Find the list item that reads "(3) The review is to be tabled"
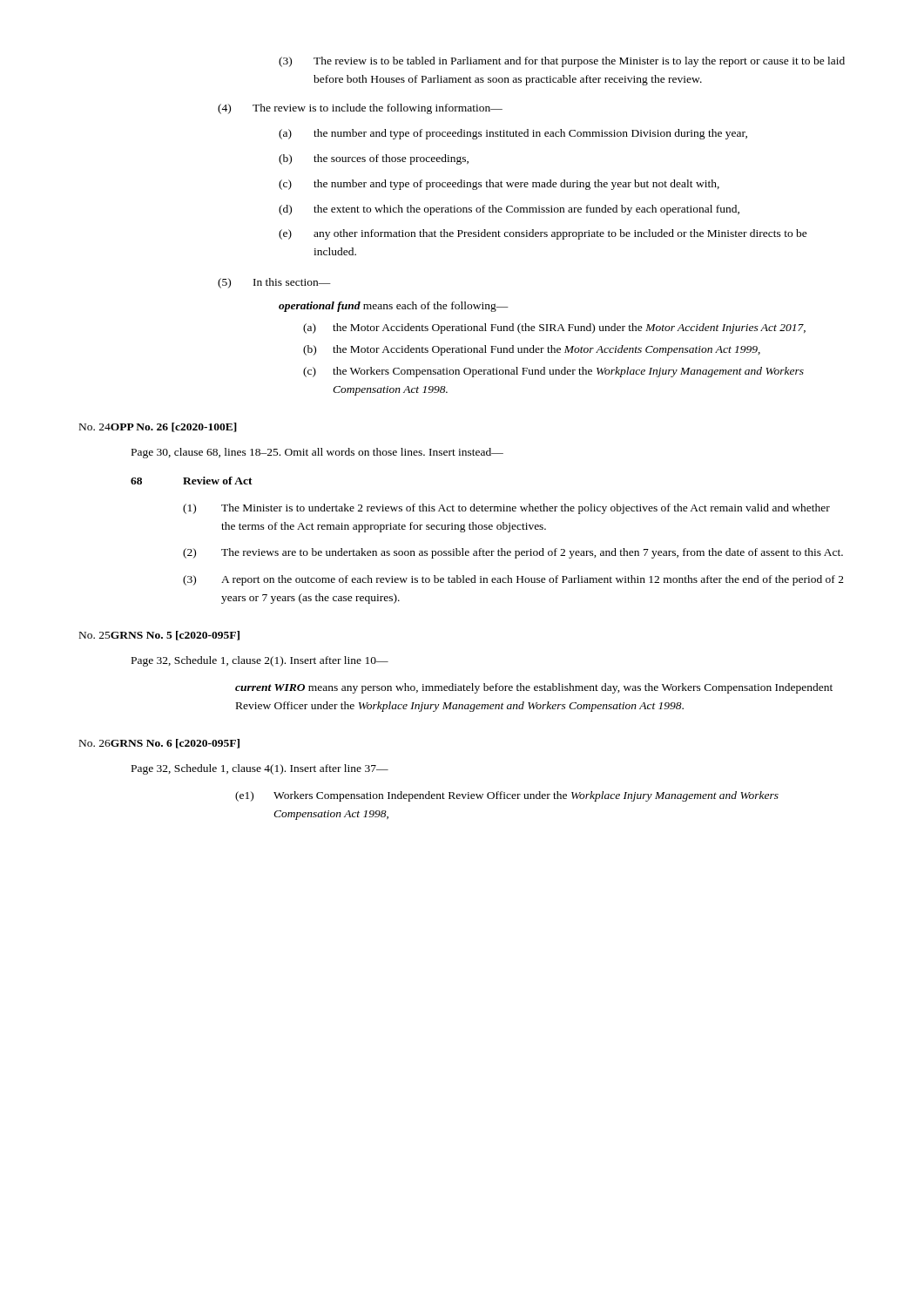The height and width of the screenshot is (1307, 924). click(x=562, y=71)
